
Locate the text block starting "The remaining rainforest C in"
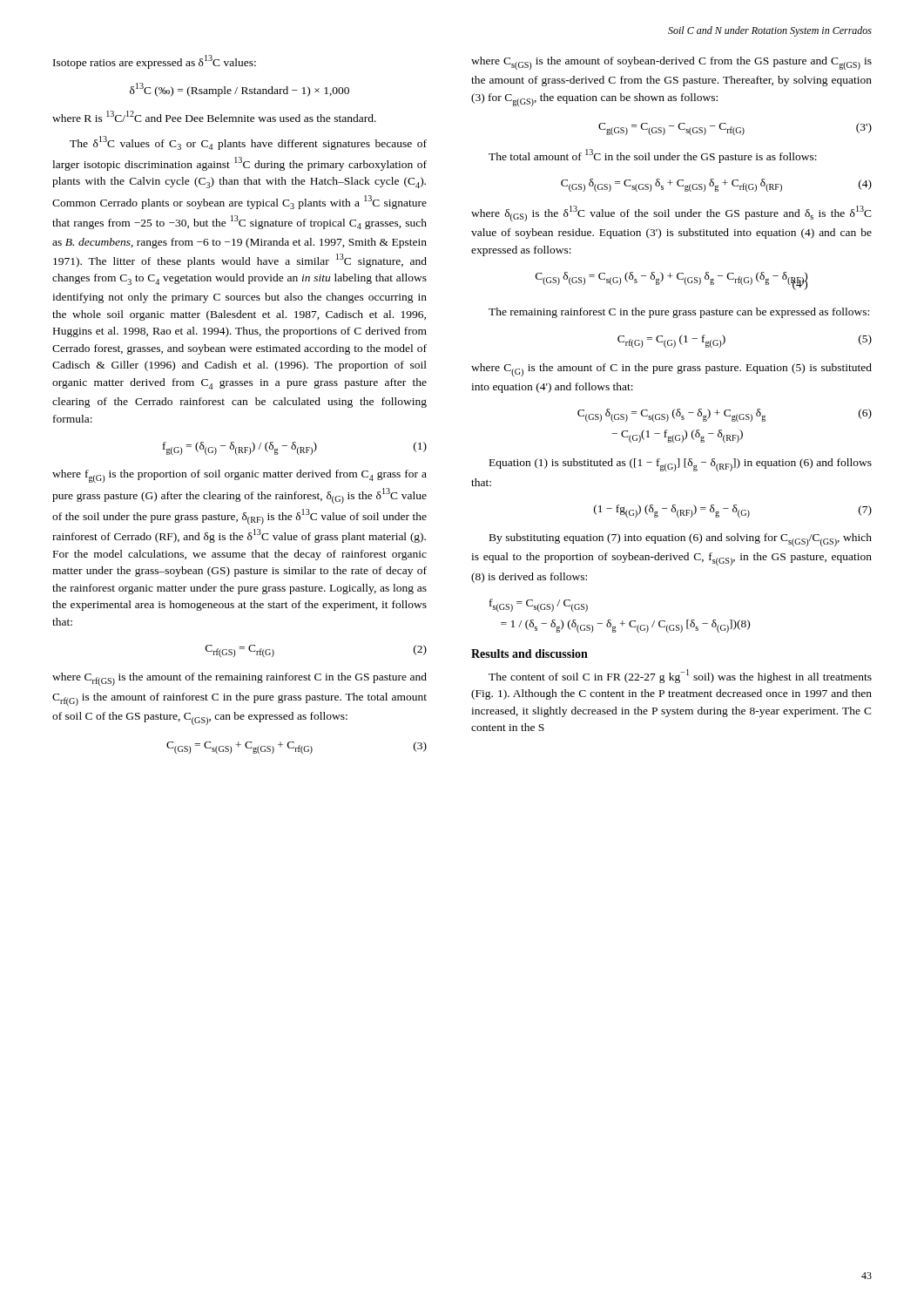tap(679, 312)
